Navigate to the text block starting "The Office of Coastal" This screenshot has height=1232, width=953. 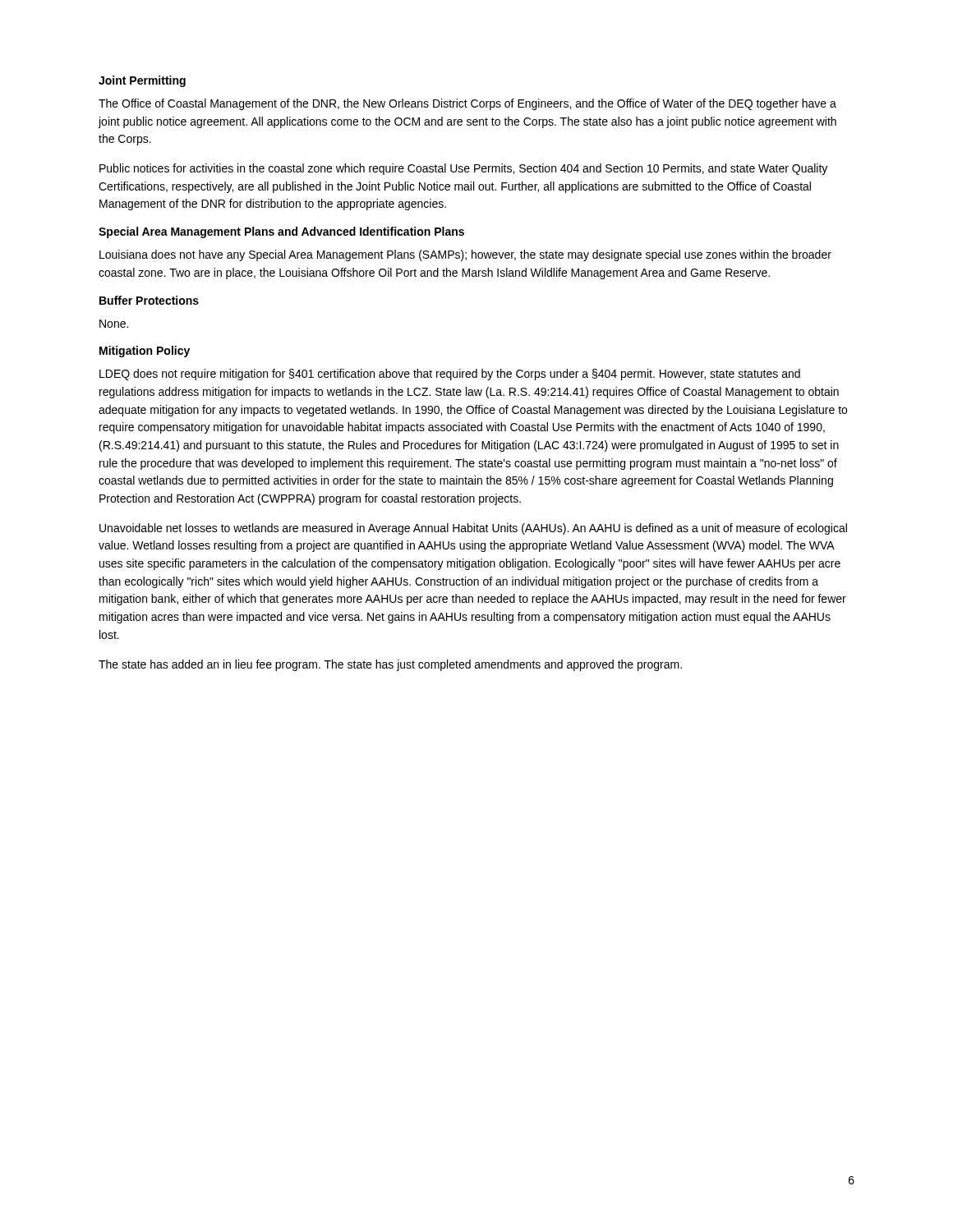point(468,121)
